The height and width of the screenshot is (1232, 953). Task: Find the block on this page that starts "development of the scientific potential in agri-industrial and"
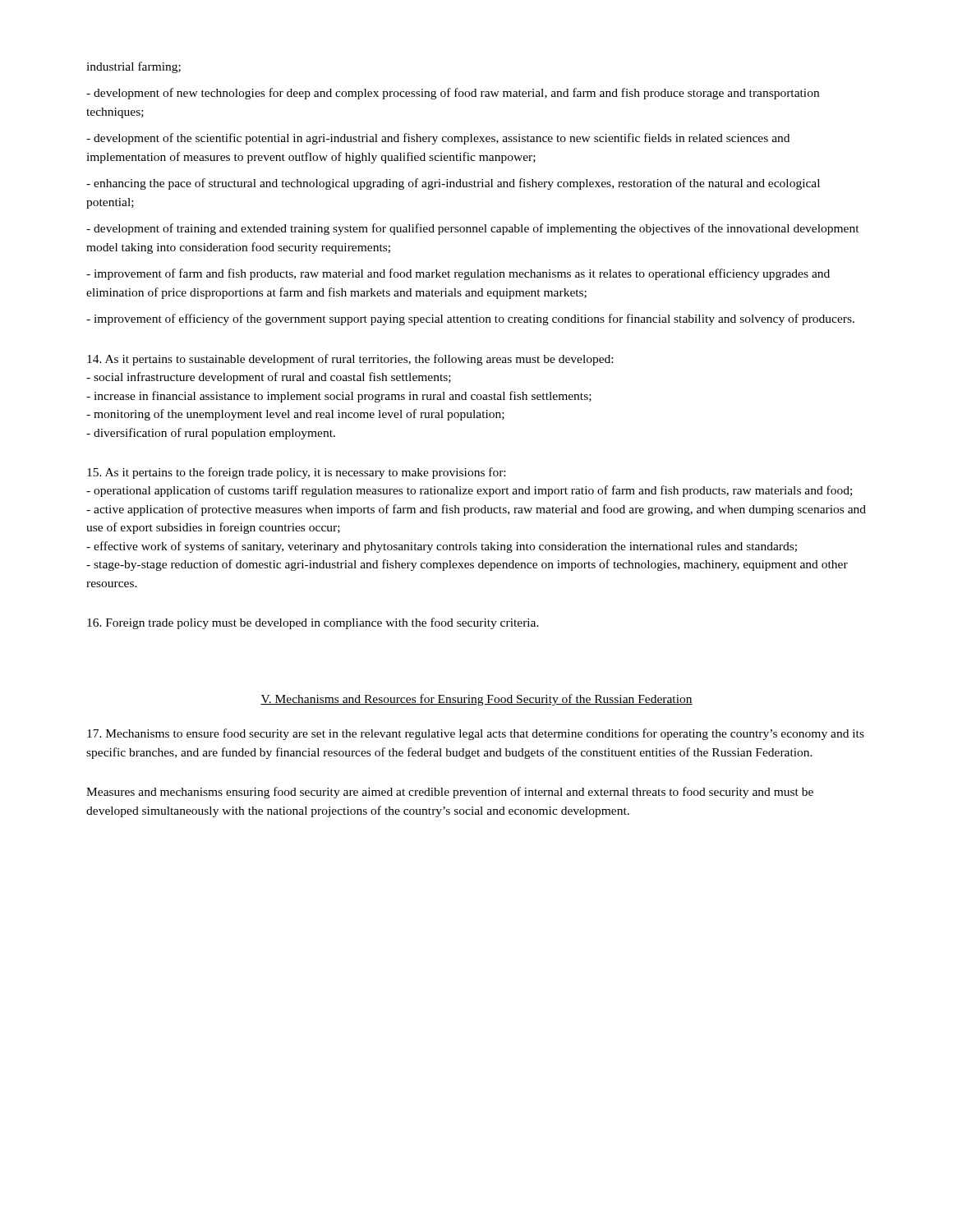point(438,147)
